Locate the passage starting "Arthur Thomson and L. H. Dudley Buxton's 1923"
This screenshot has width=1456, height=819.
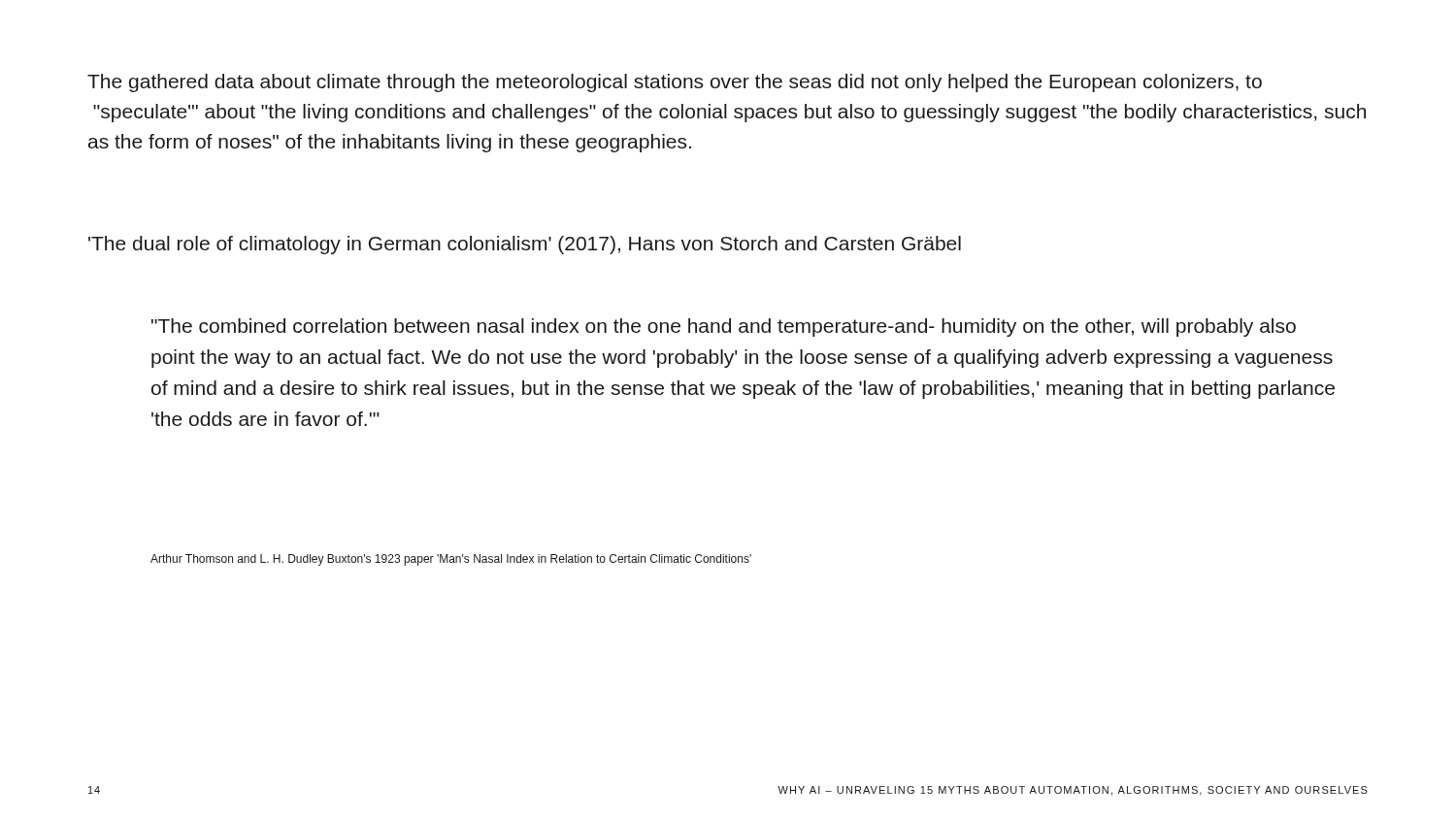(451, 559)
